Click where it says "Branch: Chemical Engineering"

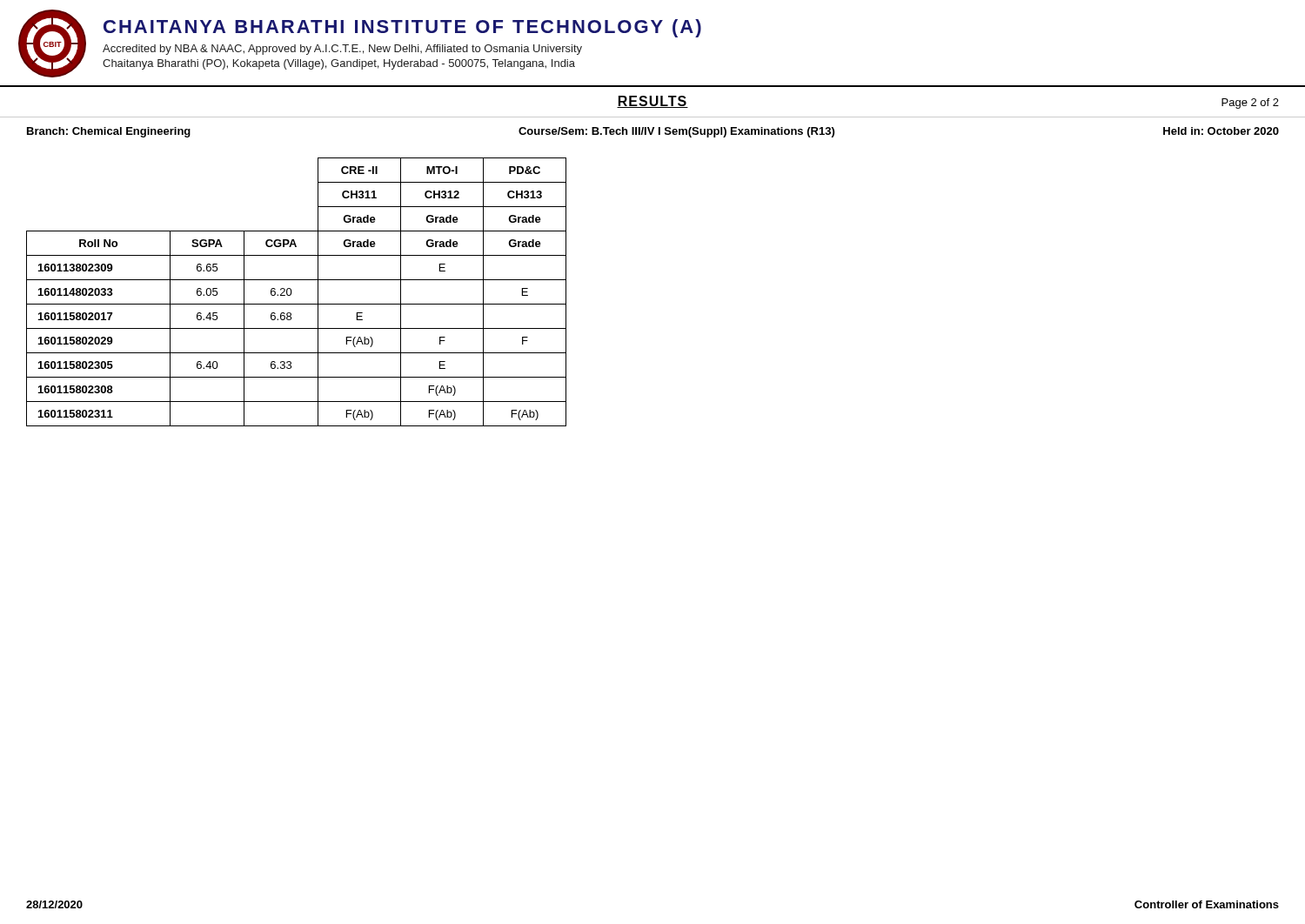click(x=108, y=131)
